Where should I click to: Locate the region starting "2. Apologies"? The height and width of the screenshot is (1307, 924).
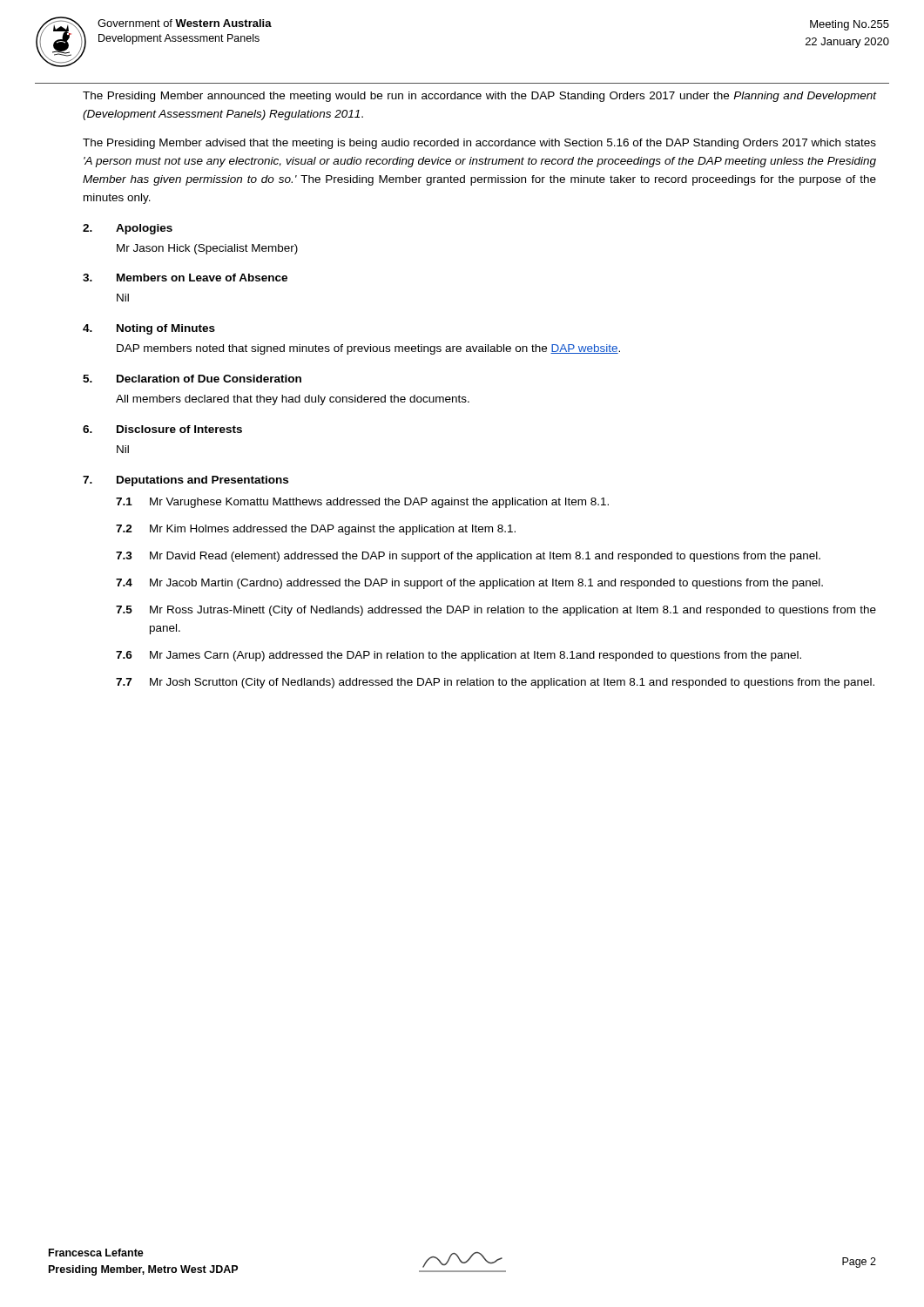click(x=128, y=227)
